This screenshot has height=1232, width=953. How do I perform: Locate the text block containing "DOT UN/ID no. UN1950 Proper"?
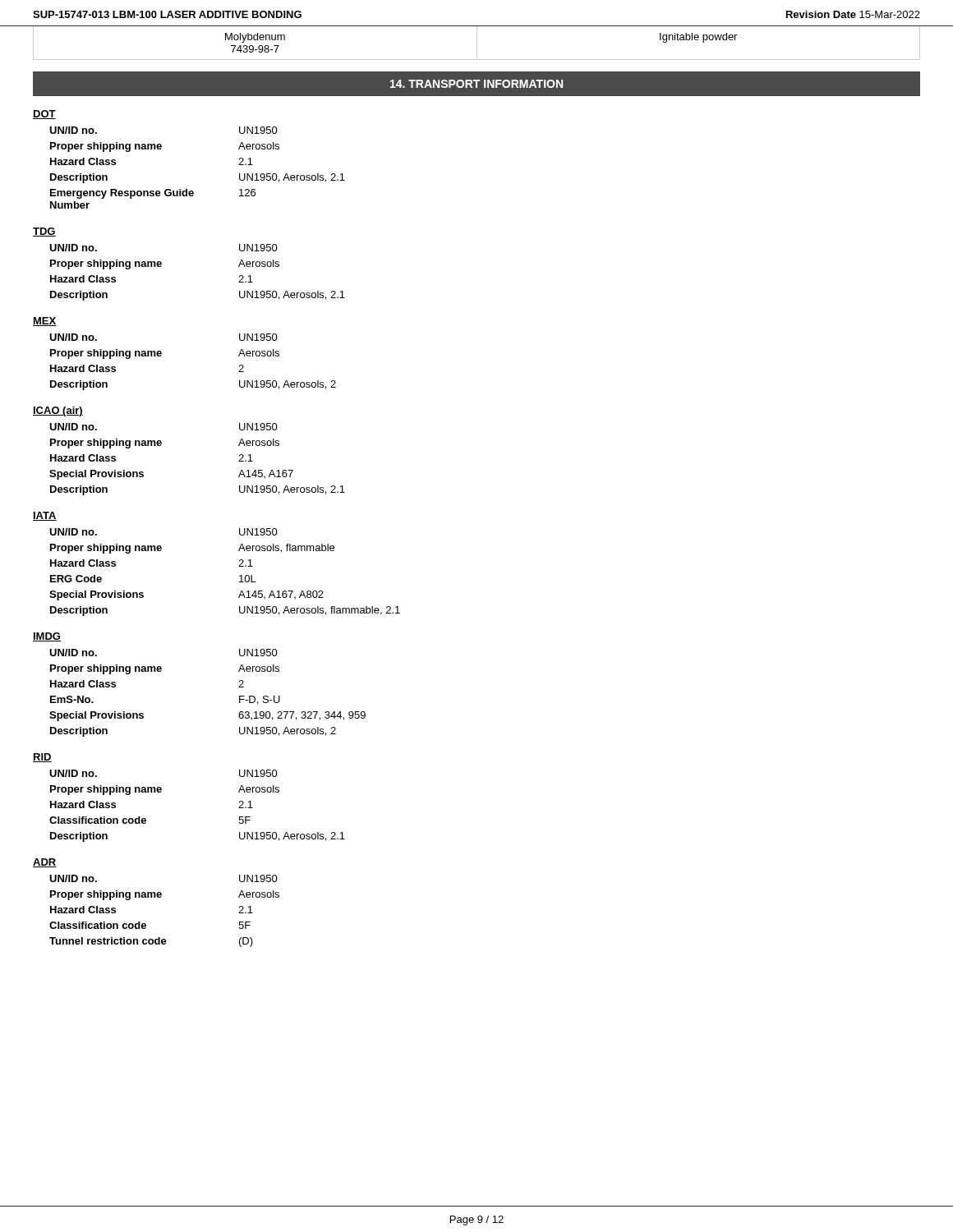[x=44, y=115]
